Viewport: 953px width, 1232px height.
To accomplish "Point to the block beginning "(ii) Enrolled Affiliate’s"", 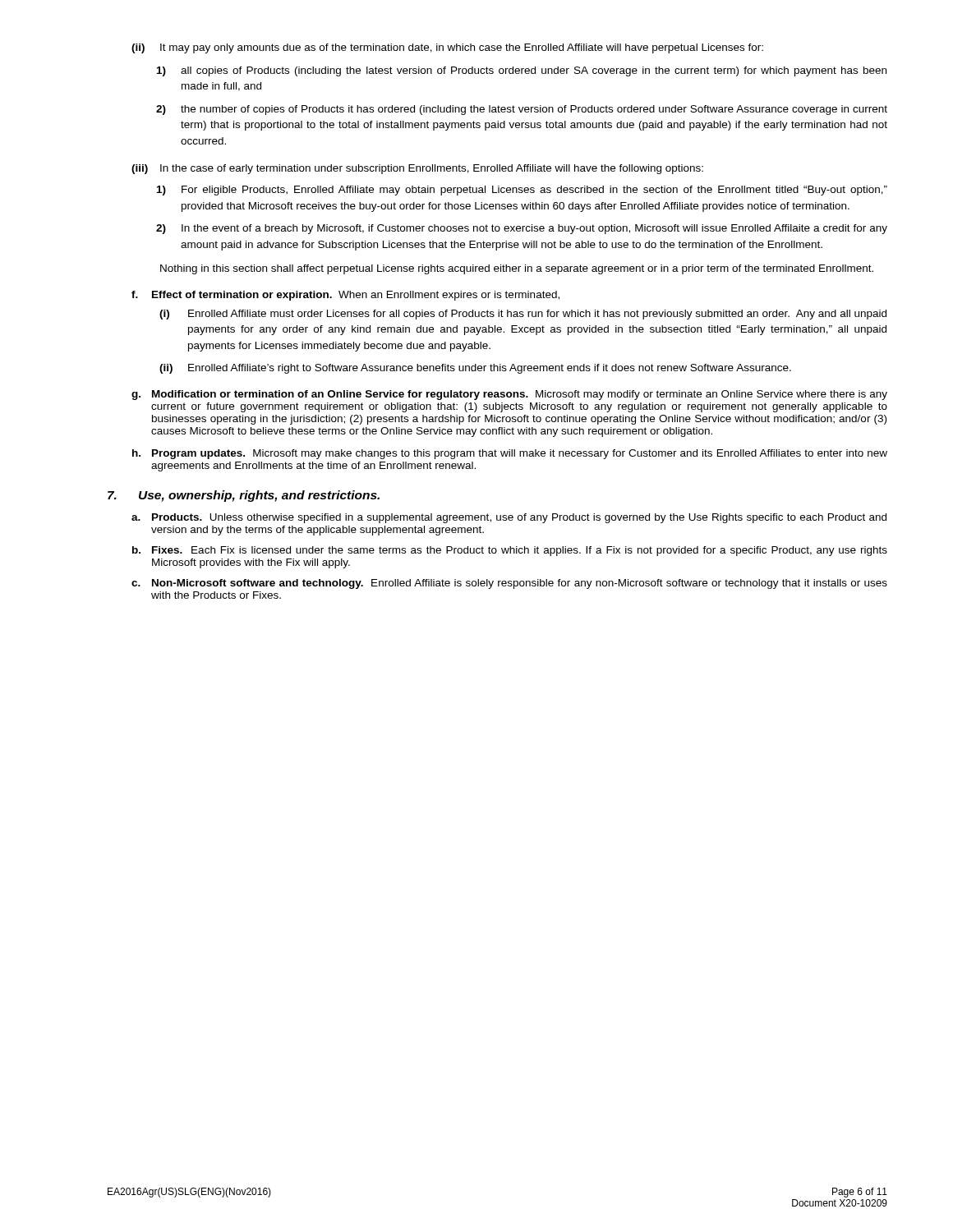I will (523, 368).
